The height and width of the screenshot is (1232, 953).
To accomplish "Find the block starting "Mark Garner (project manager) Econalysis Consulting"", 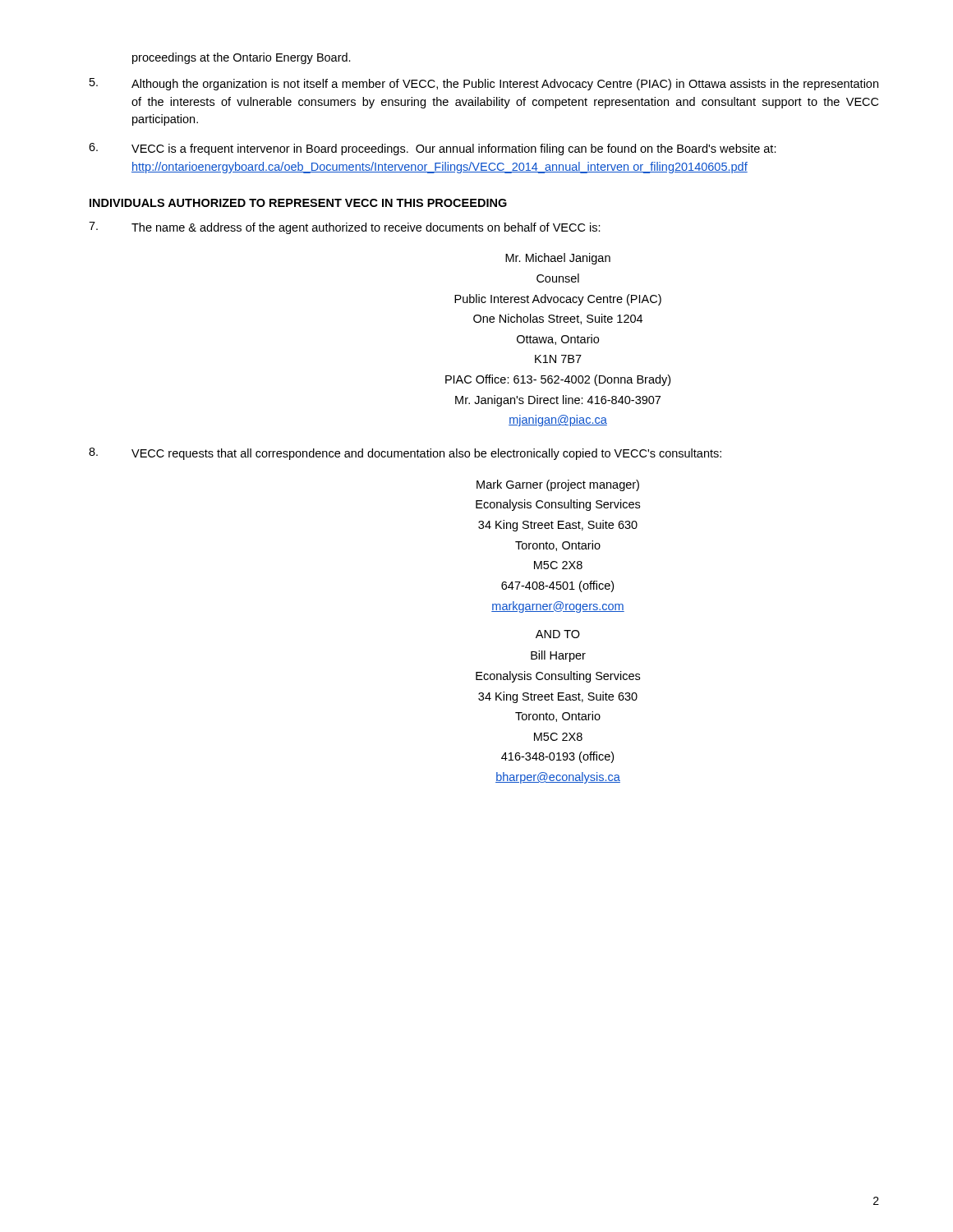I will click(x=558, y=545).
